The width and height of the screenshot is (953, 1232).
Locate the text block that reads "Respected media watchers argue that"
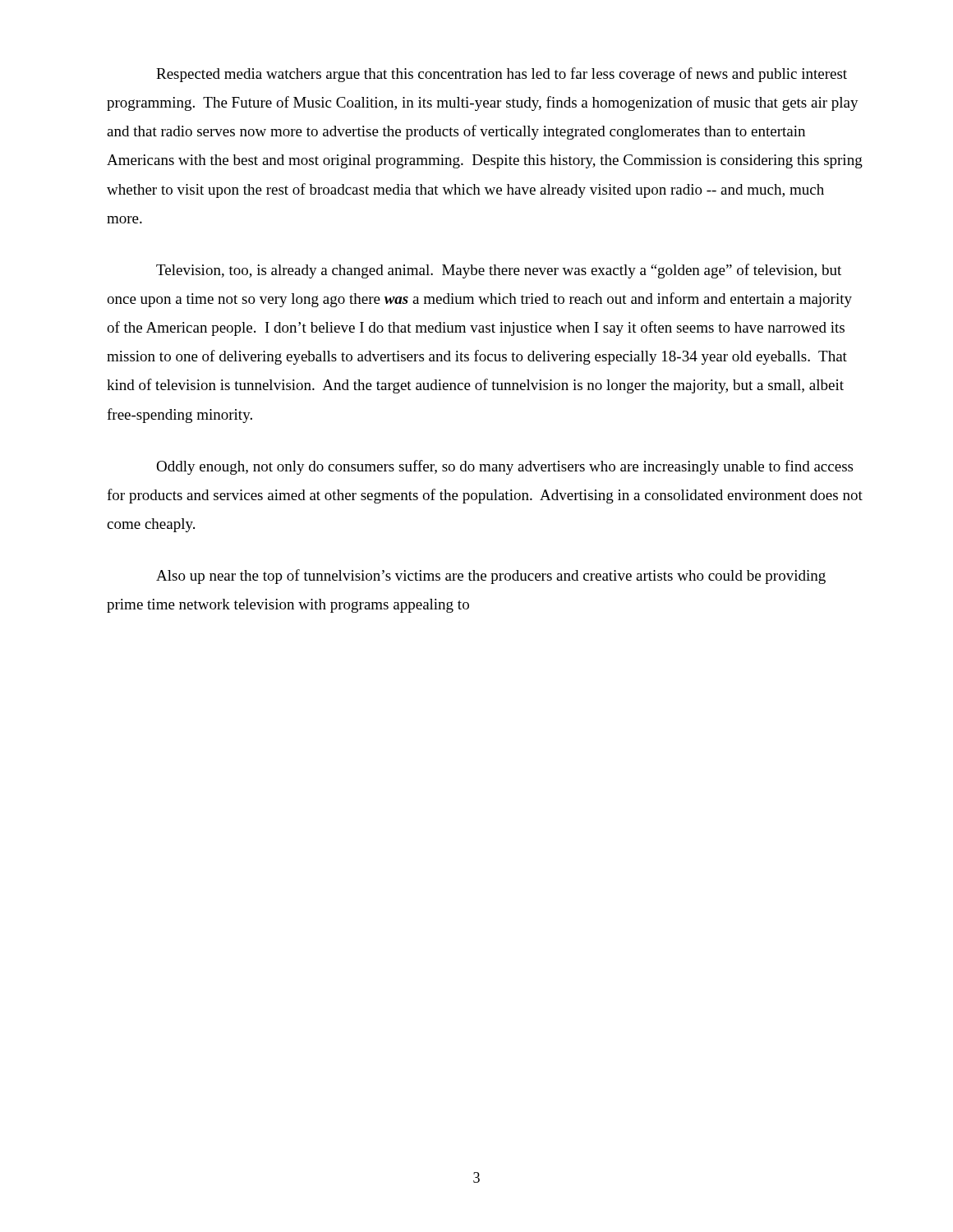pyautogui.click(x=485, y=146)
